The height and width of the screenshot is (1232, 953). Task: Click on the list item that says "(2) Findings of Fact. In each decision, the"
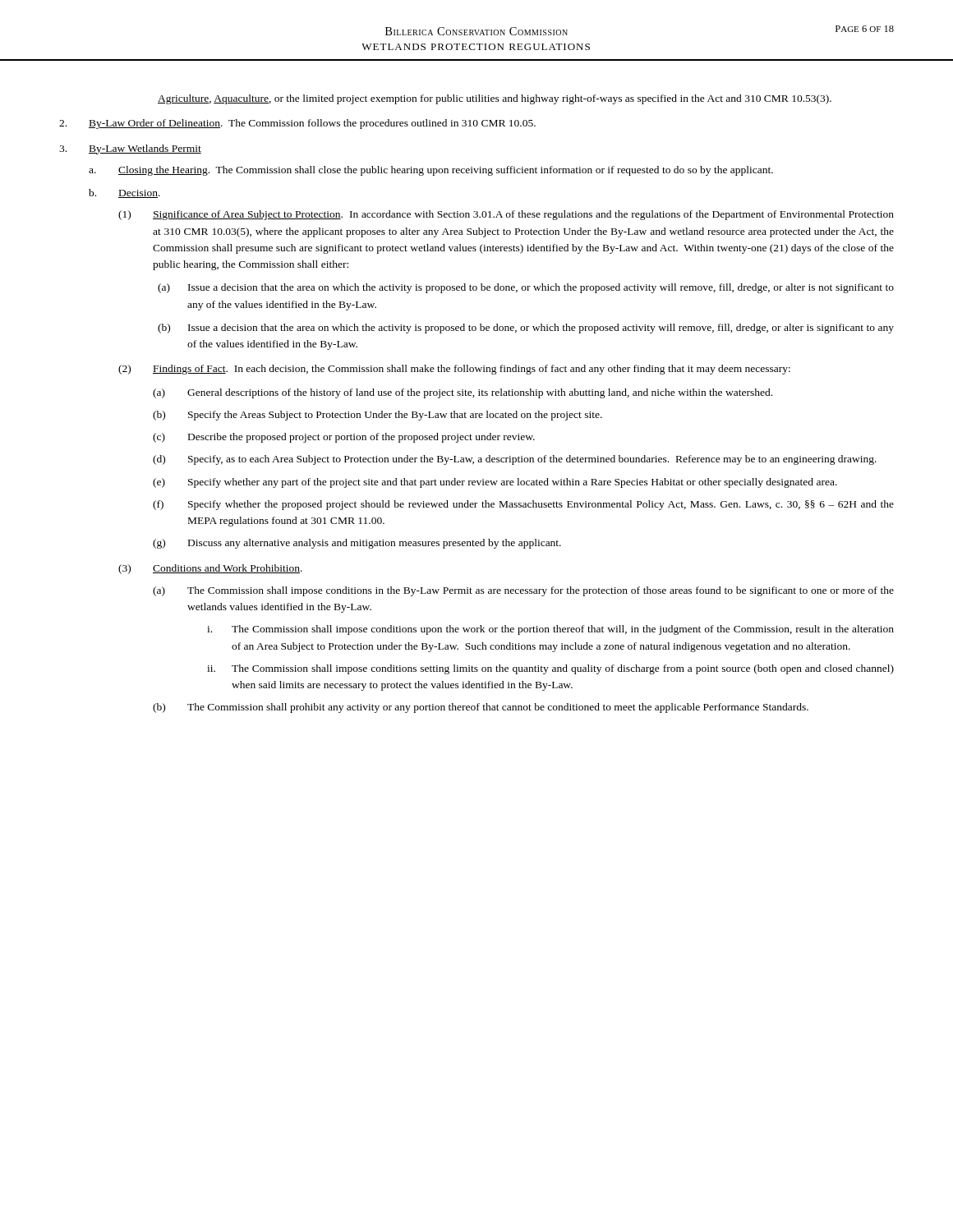pos(506,369)
